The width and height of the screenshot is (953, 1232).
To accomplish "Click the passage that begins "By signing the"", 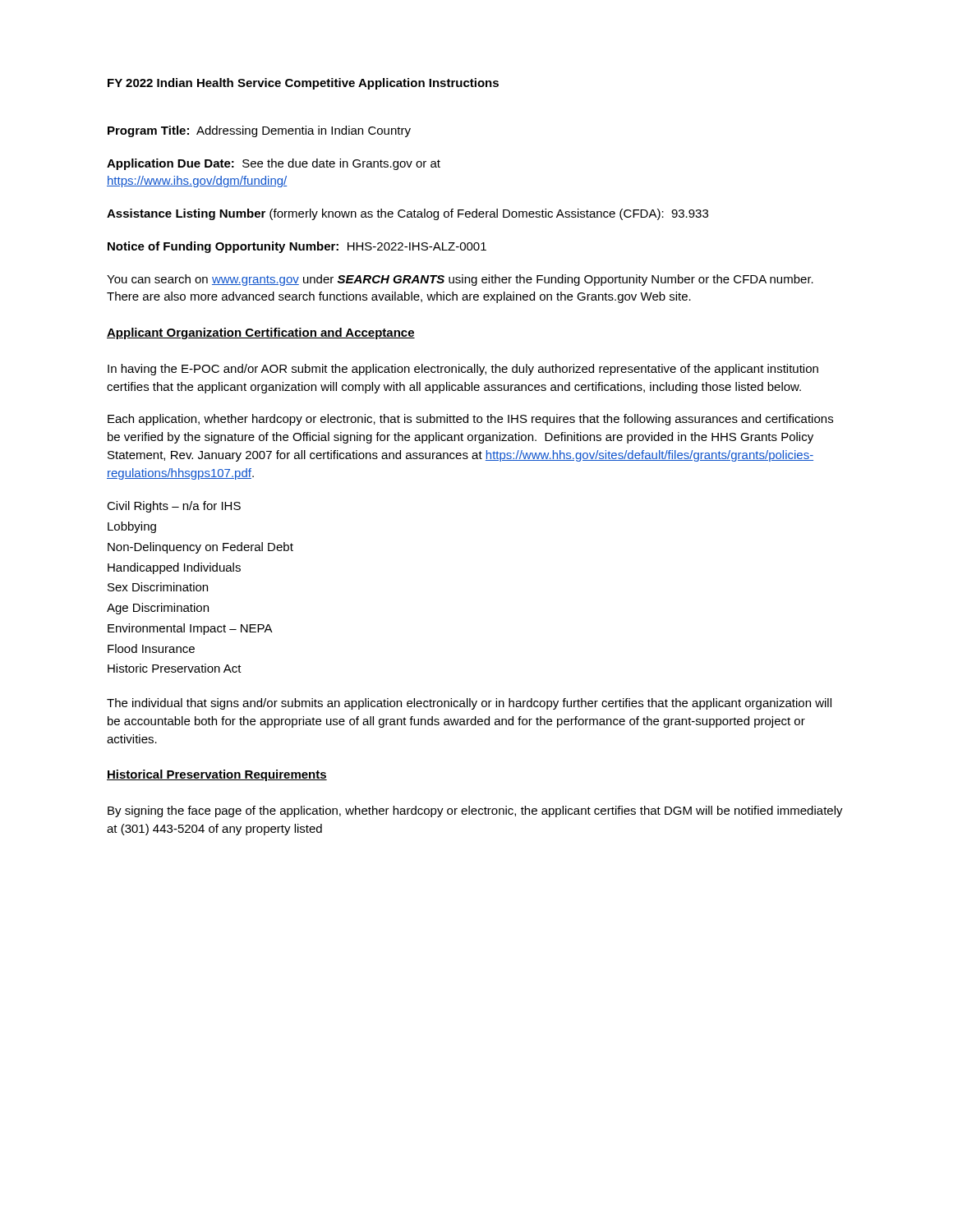I will click(x=476, y=820).
